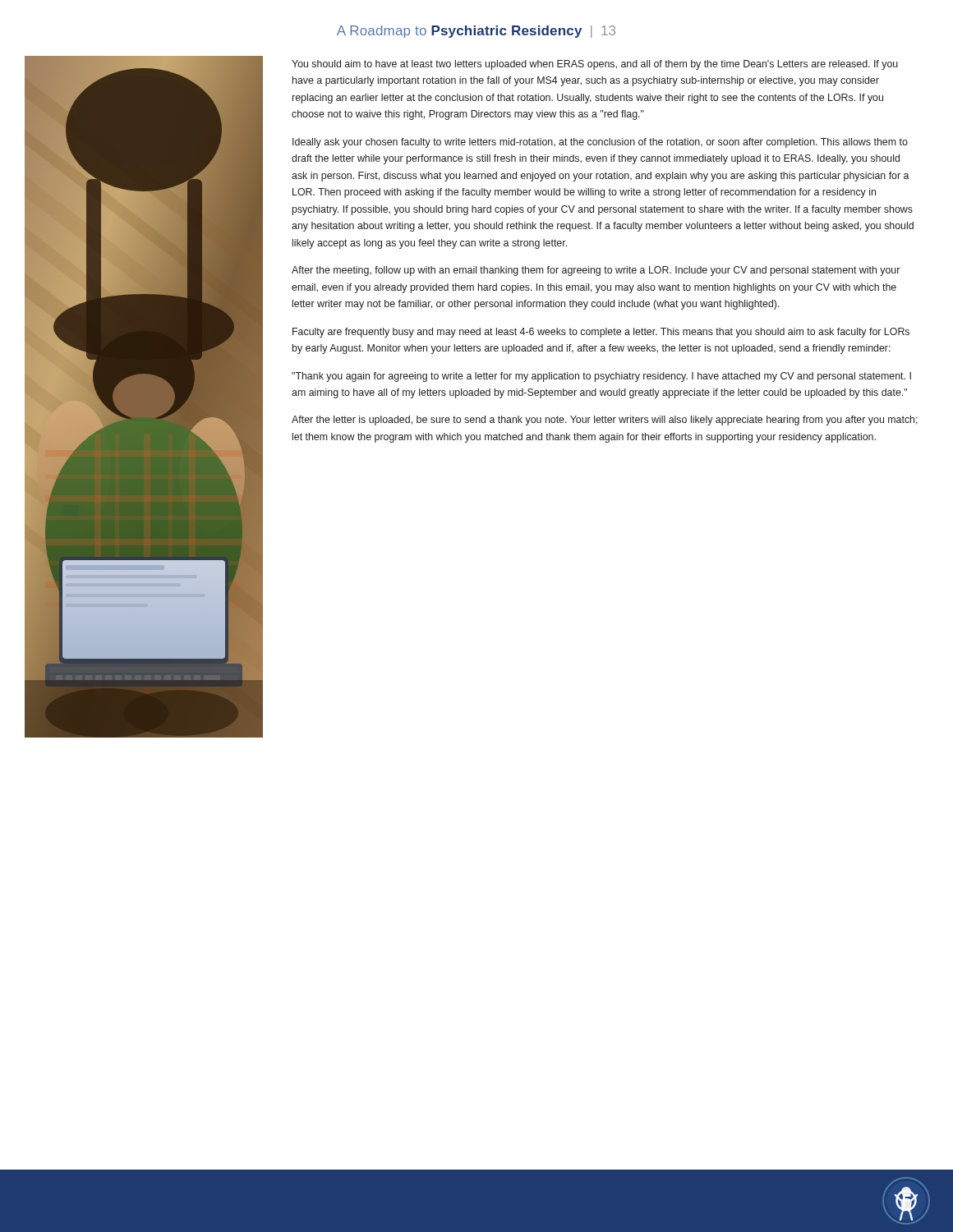
Task: Click on the text block with the text ""Thank you again for agreeing"
Action: tap(602, 384)
